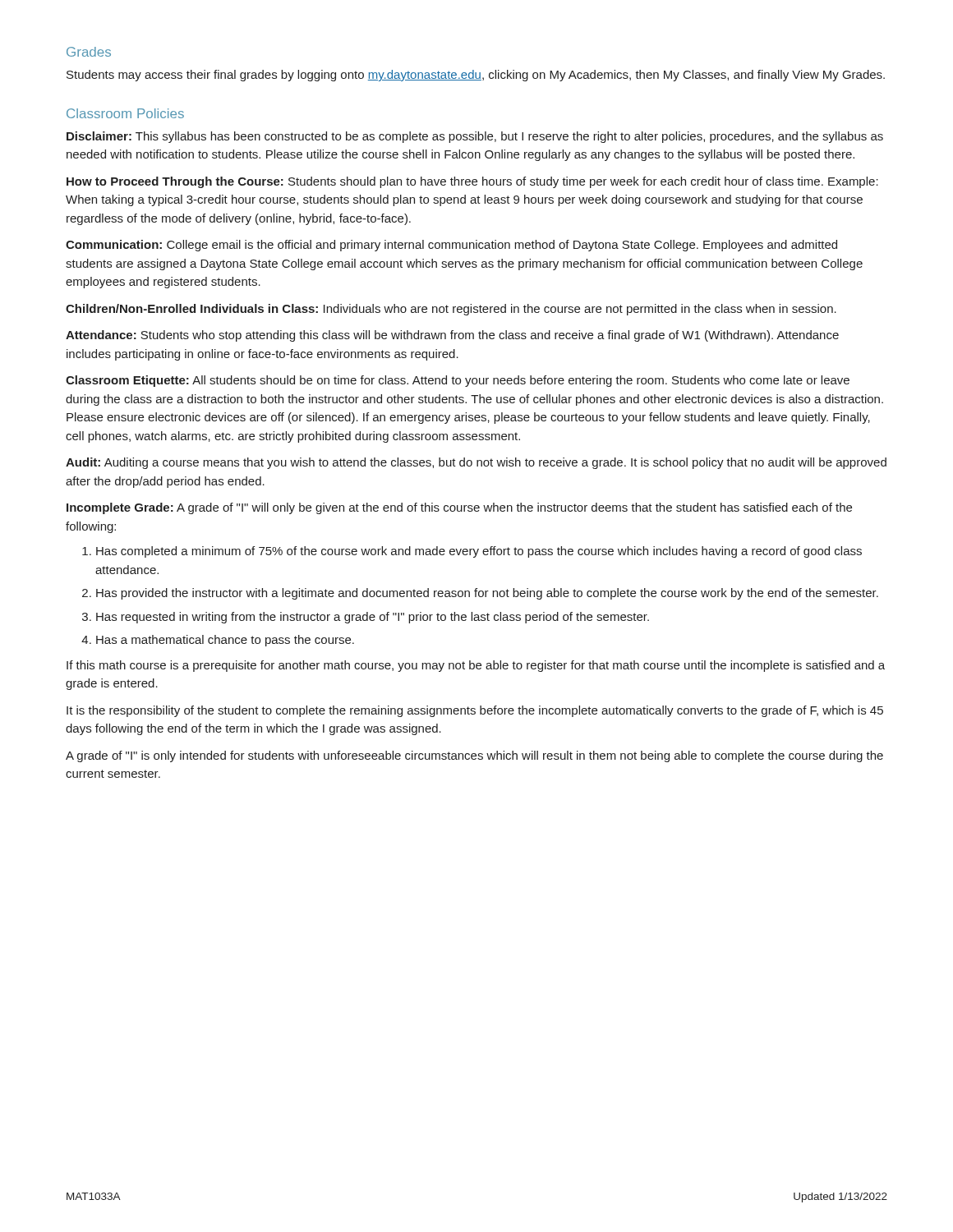
Task: Locate the text block starting "Incomplete Grade: A grade of "I""
Action: pos(459,516)
